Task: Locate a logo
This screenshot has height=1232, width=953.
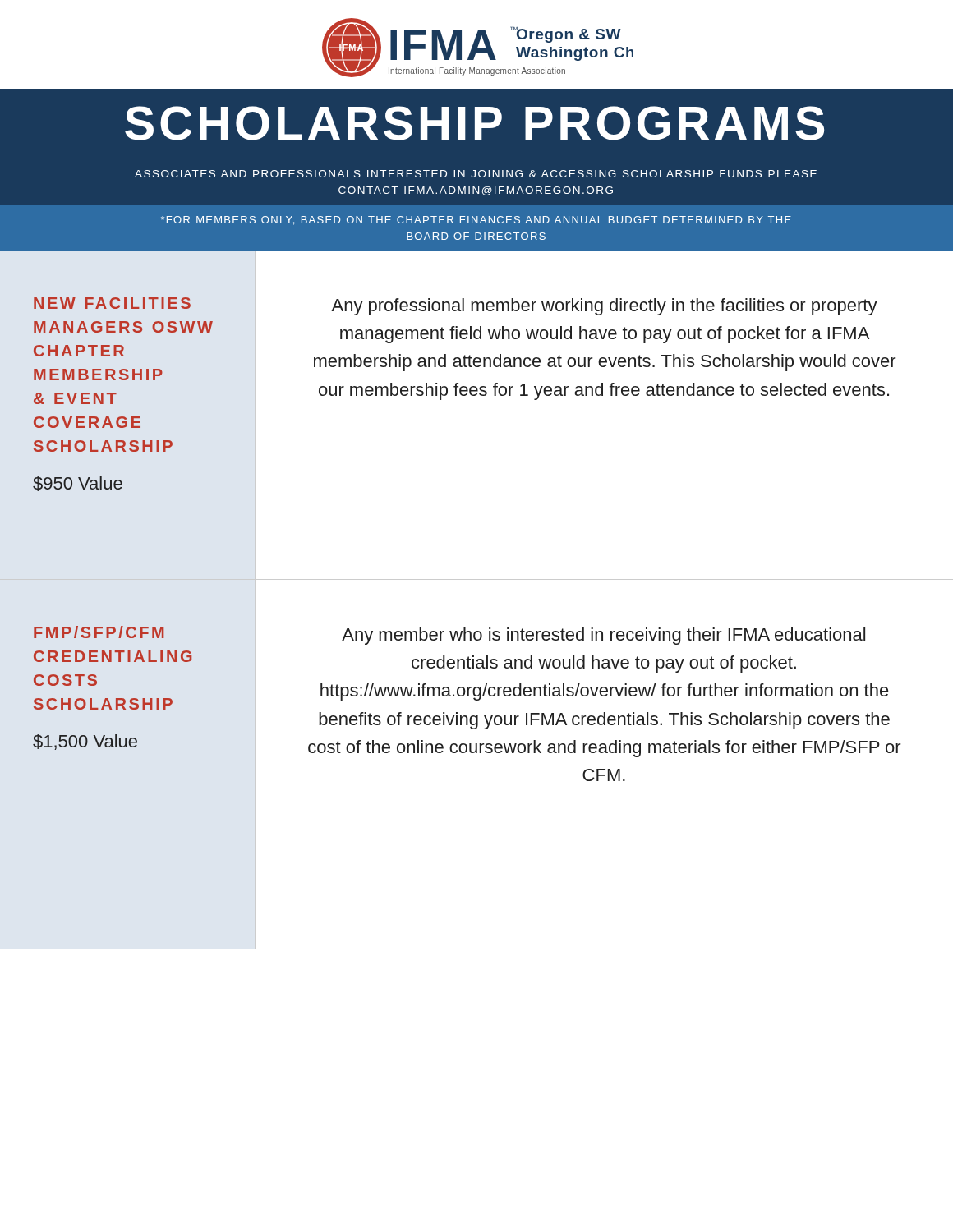Action: point(476,49)
